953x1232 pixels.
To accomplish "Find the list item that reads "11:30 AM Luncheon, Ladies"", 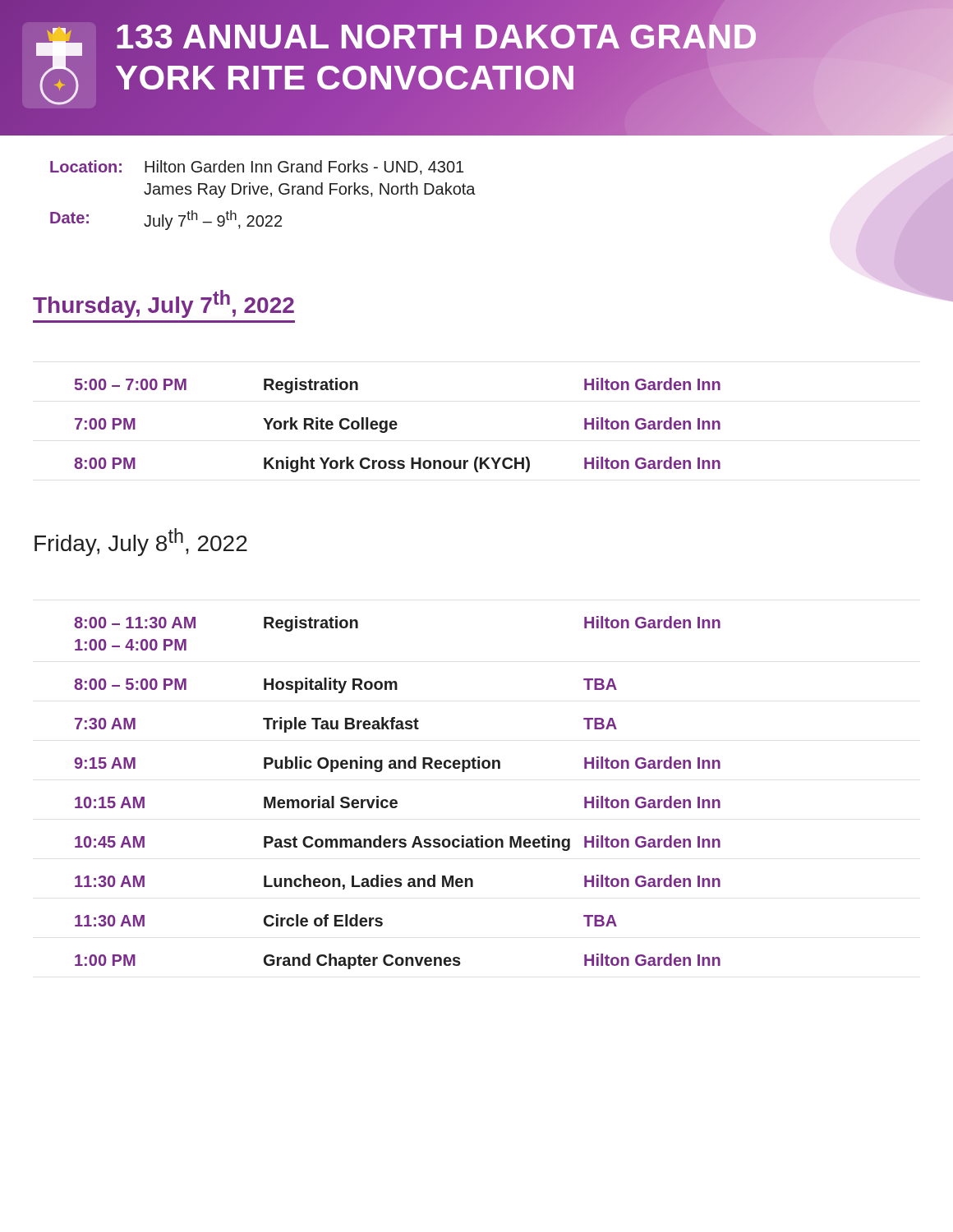I will click(431, 882).
